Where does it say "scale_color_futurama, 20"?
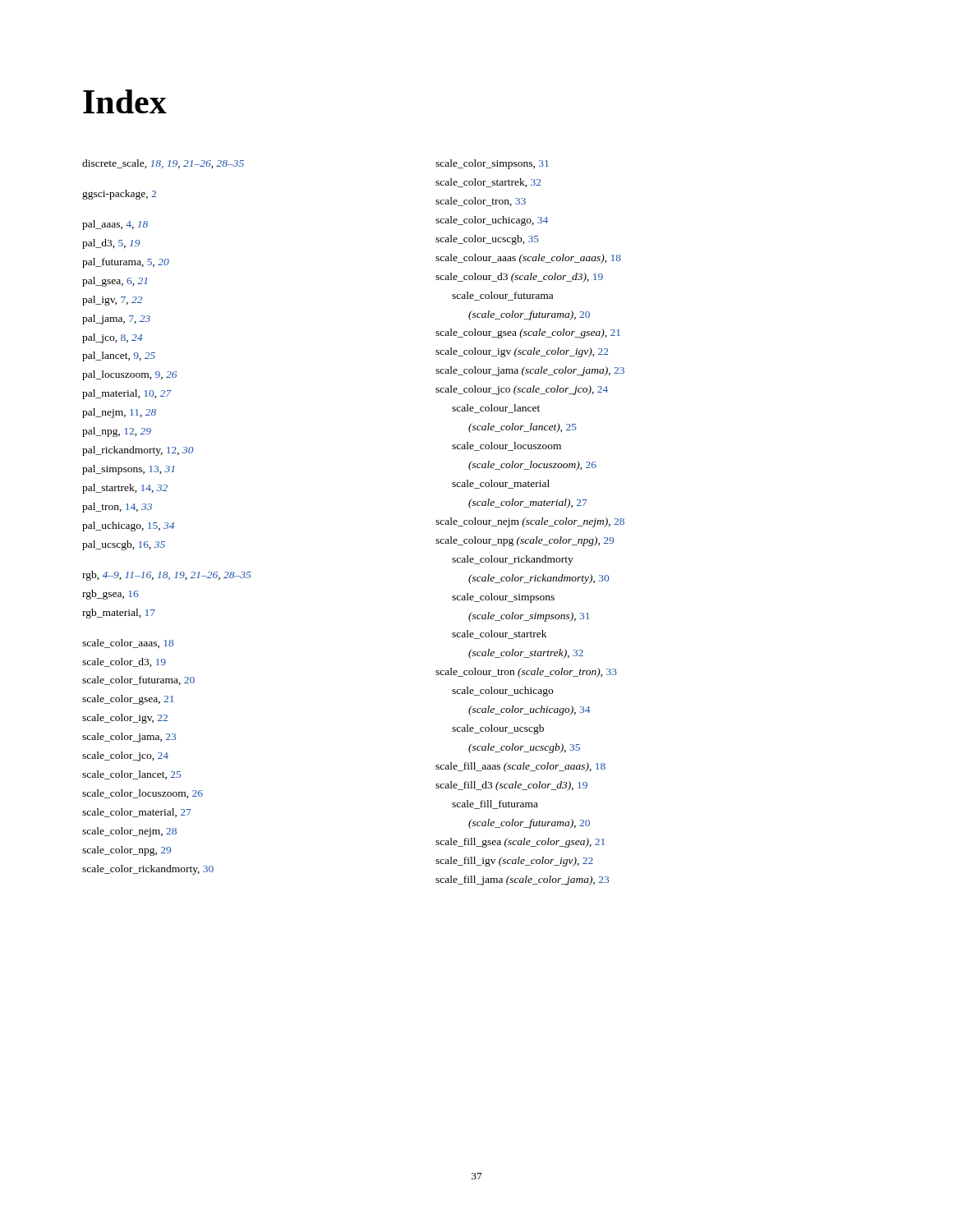This screenshot has height=1232, width=953. (x=139, y=680)
